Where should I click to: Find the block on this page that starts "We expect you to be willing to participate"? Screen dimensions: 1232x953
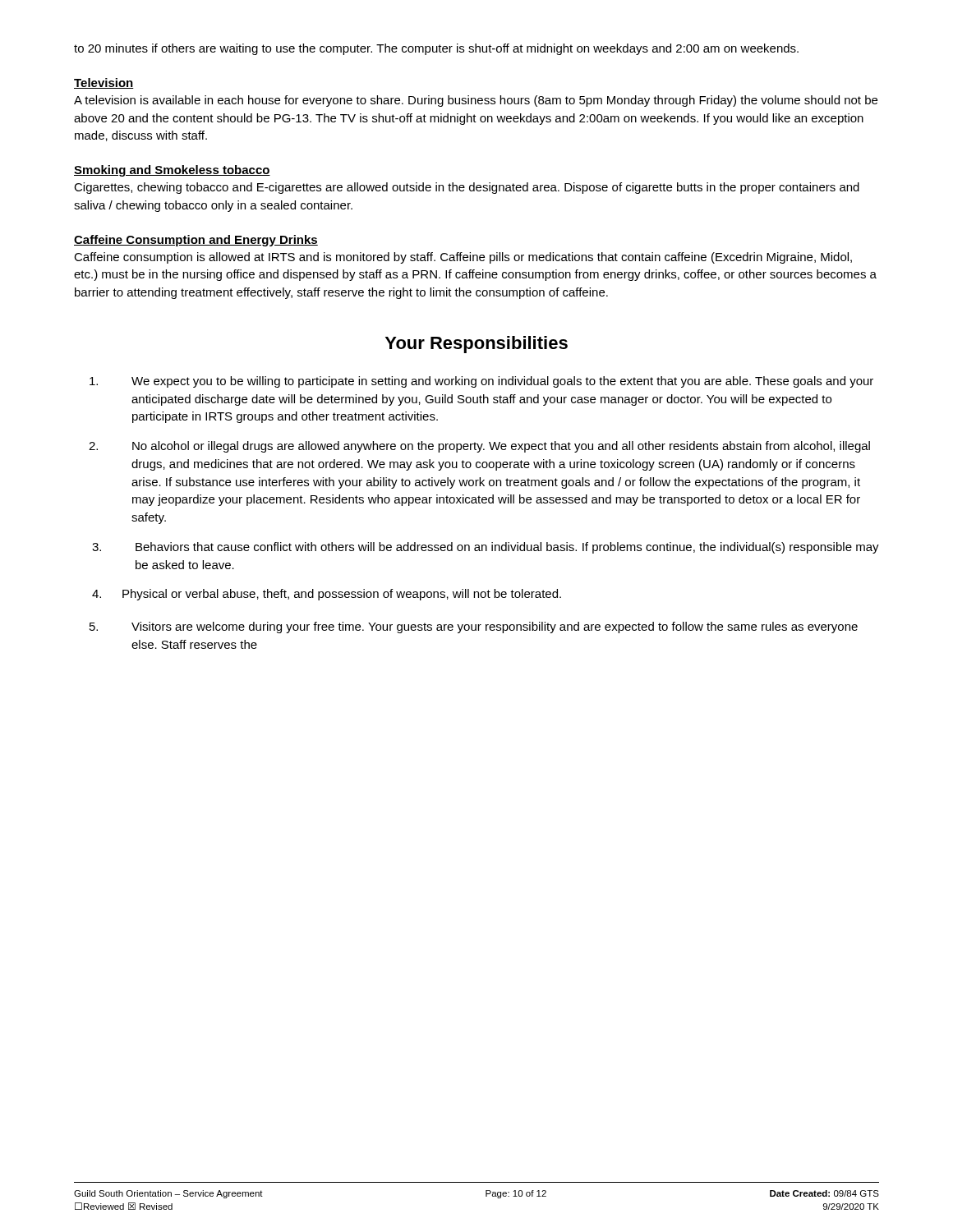click(476, 399)
